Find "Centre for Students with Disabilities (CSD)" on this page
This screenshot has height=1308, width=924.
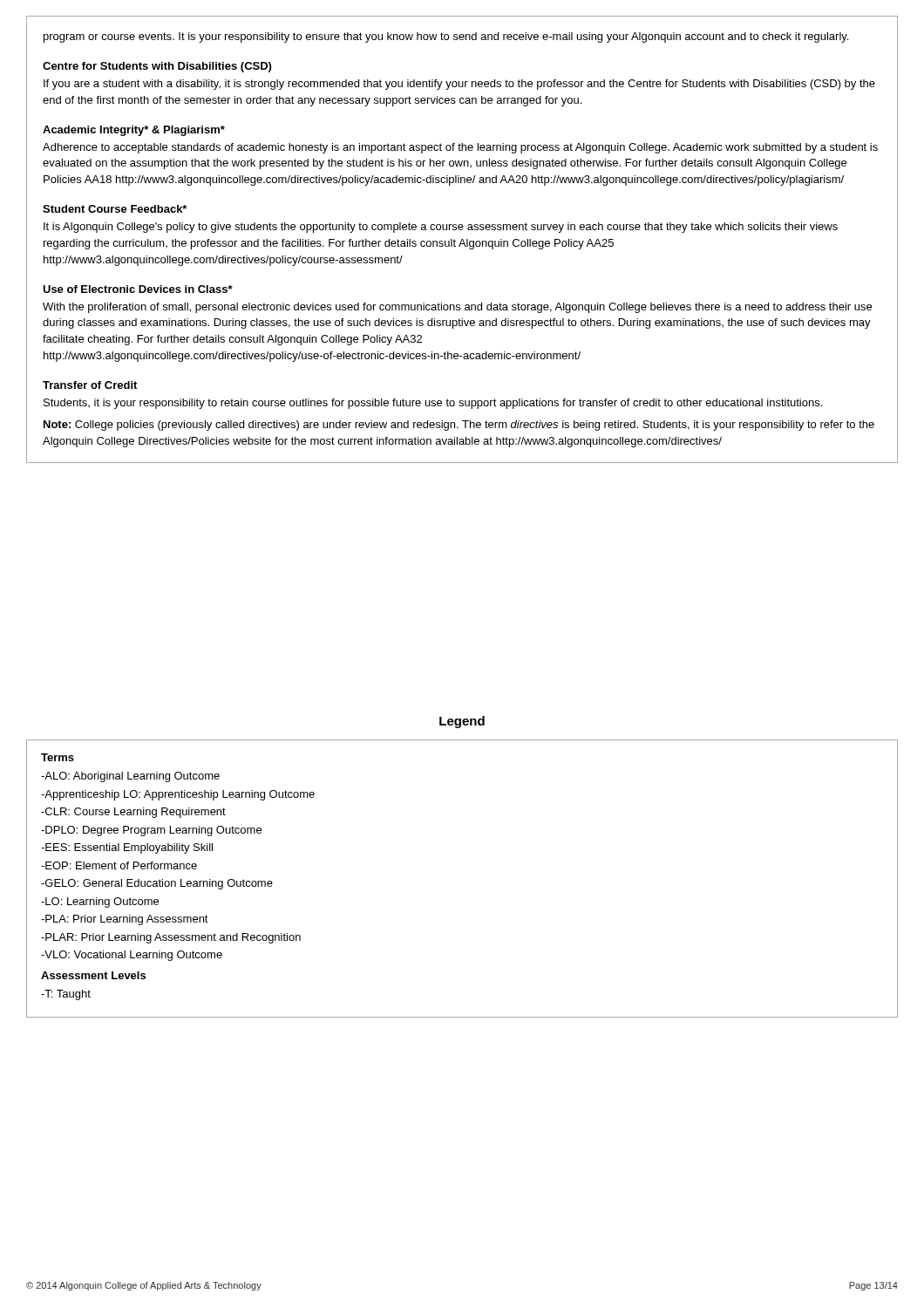tap(157, 66)
